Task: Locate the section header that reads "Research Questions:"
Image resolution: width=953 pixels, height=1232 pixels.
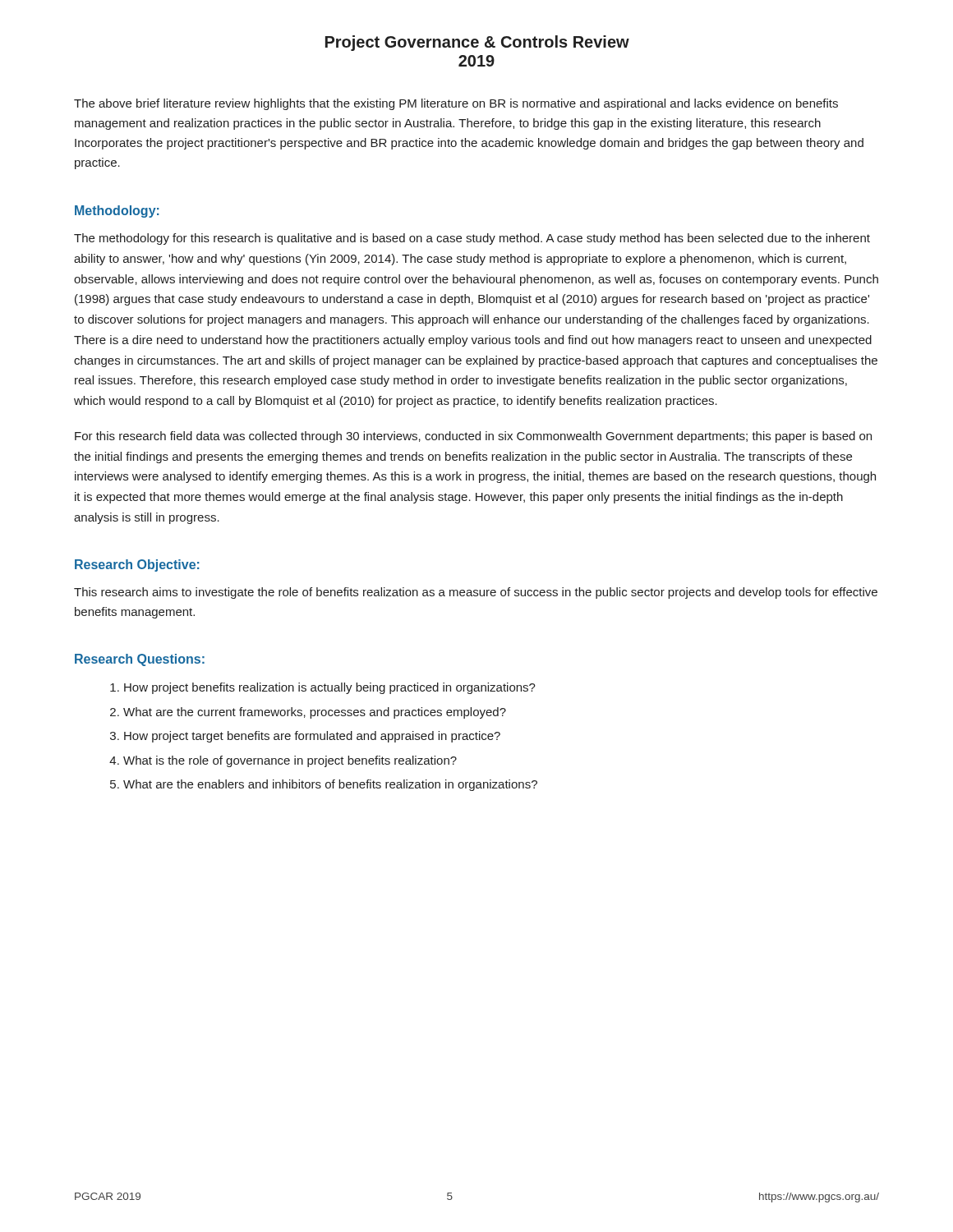Action: click(140, 659)
